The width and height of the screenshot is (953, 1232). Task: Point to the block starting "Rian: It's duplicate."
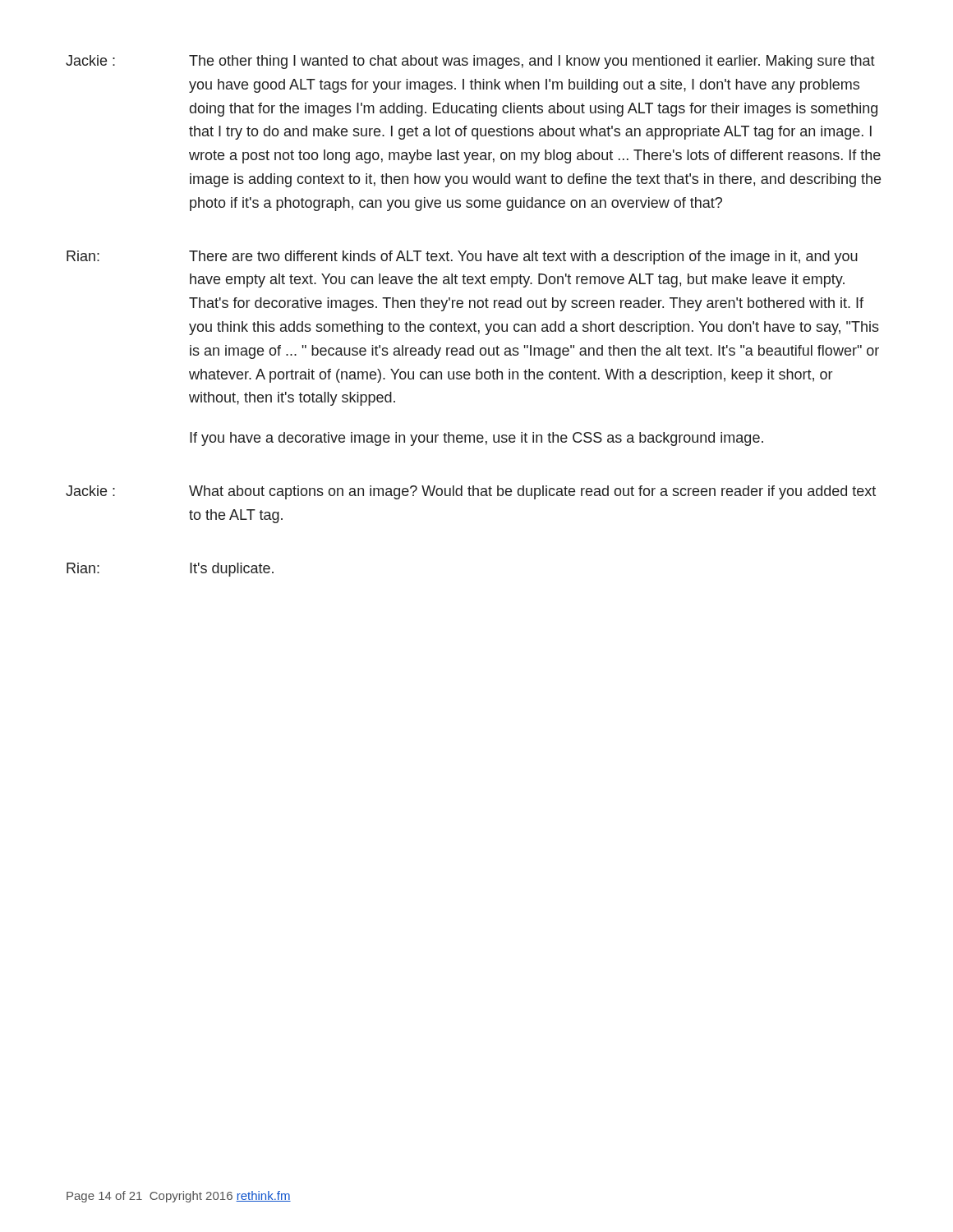tap(84, 570)
